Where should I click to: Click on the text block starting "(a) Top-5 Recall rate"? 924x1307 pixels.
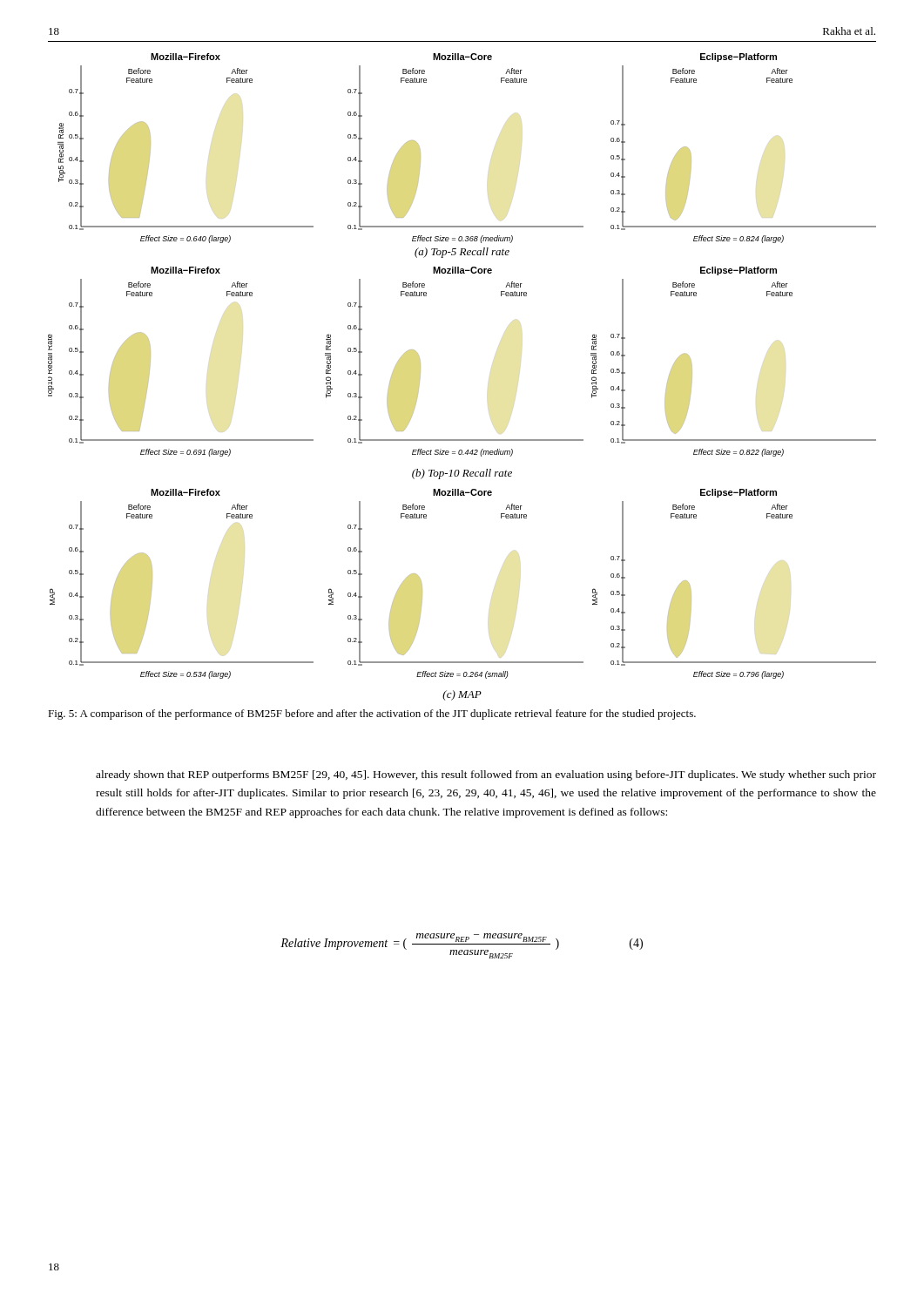[x=462, y=251]
